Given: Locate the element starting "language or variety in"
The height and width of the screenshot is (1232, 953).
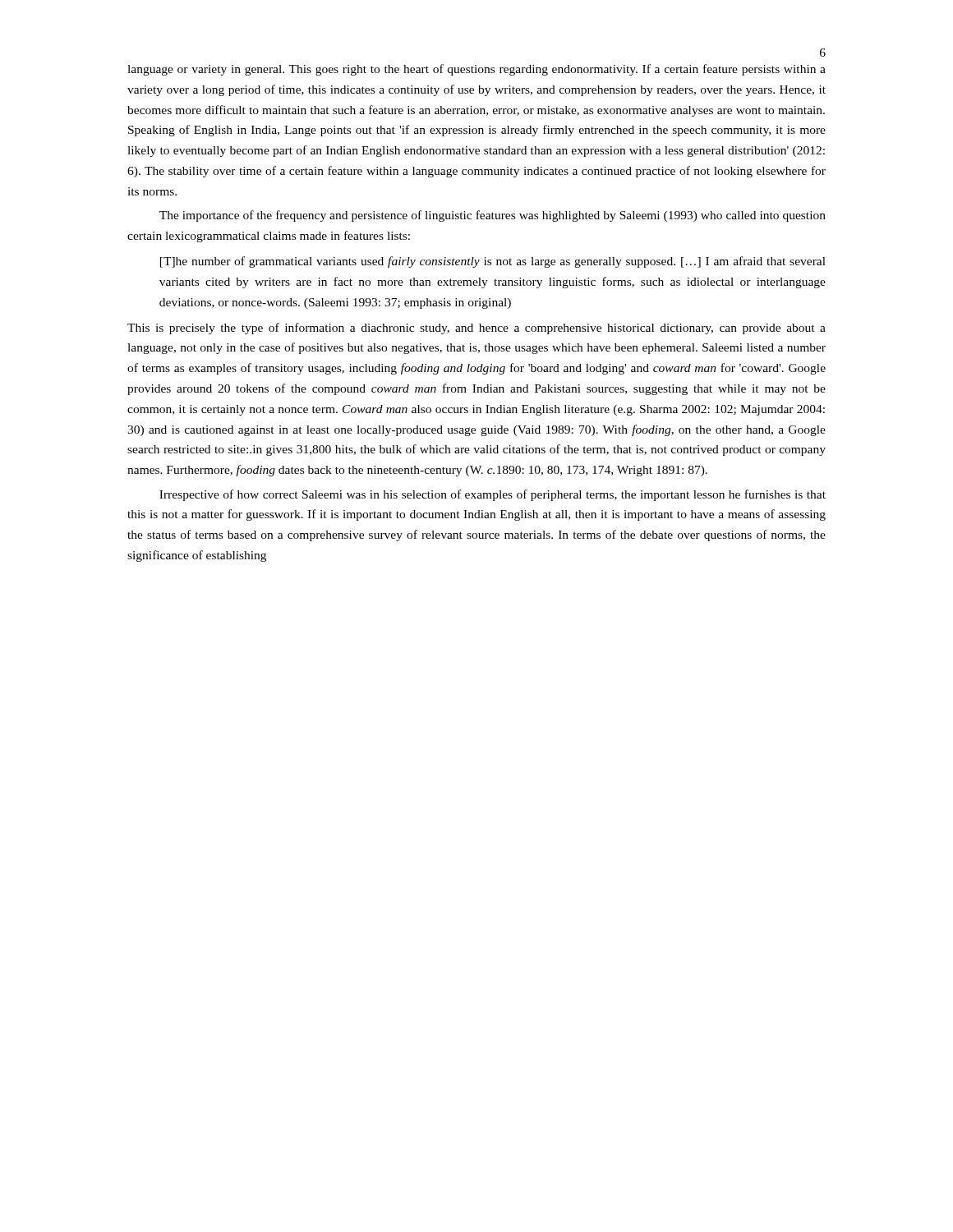Looking at the screenshot, I should pyautogui.click(x=476, y=130).
